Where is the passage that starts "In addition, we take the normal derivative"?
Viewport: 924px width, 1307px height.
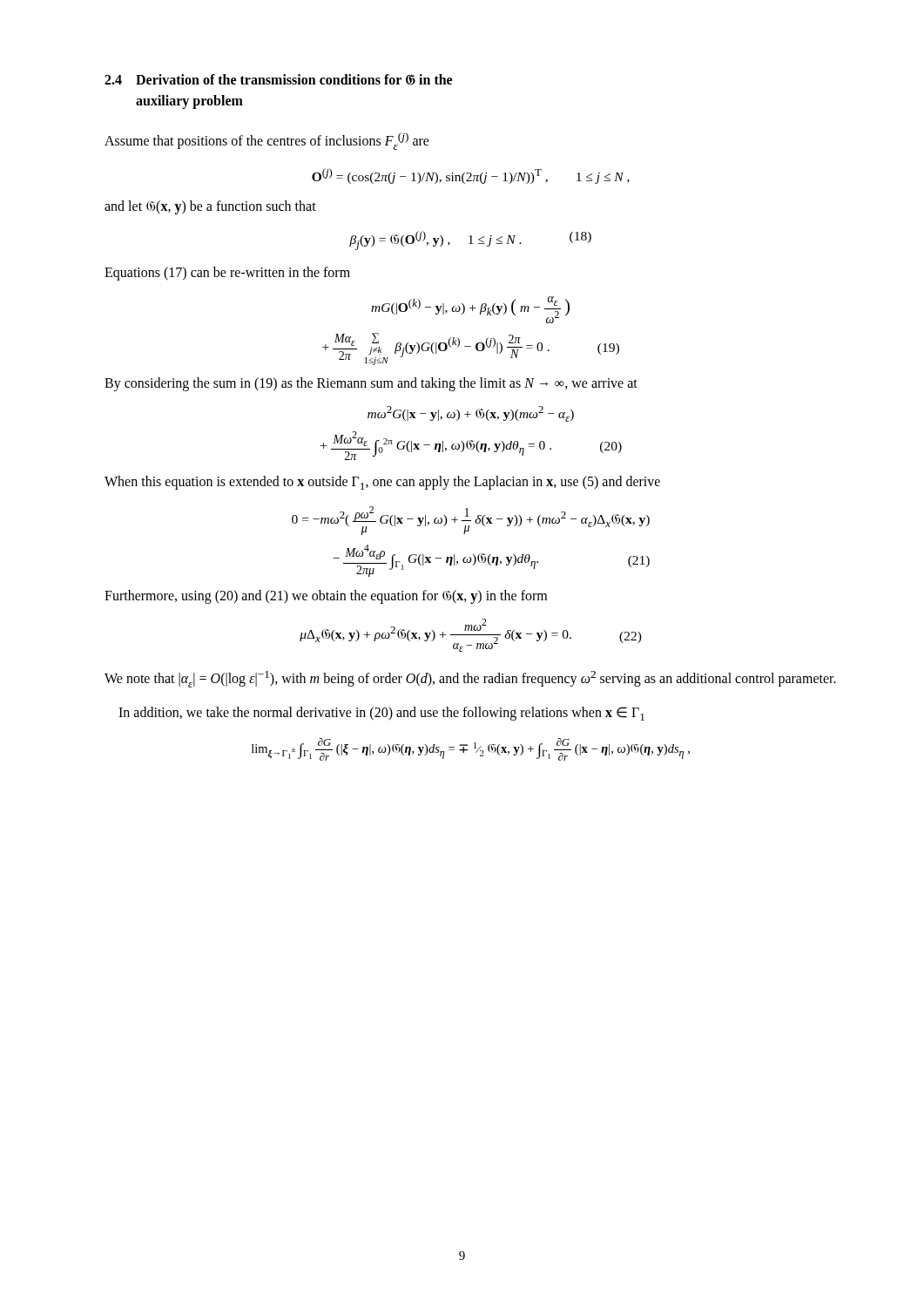[x=375, y=714]
